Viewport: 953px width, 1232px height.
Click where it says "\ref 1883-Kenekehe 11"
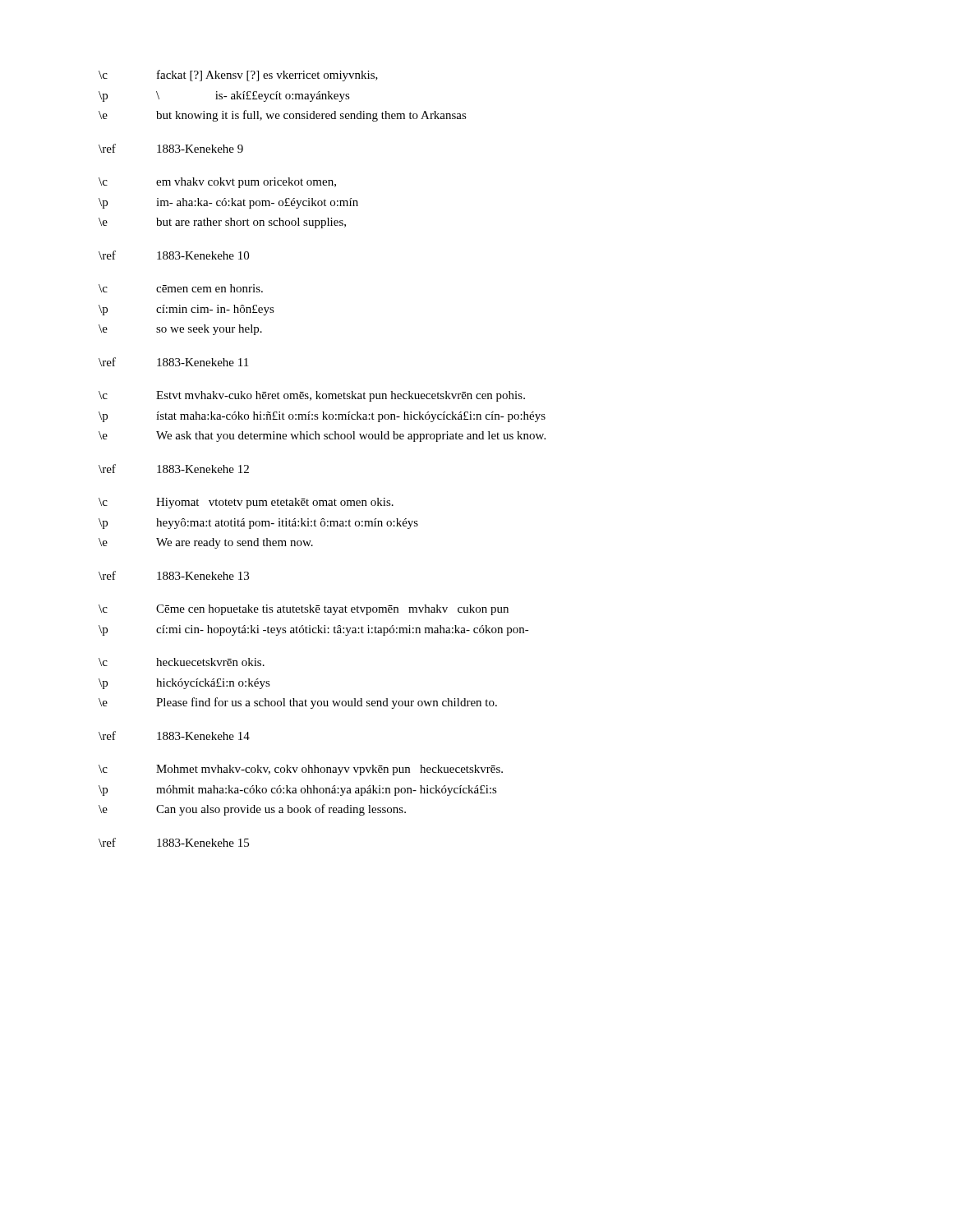click(x=173, y=362)
